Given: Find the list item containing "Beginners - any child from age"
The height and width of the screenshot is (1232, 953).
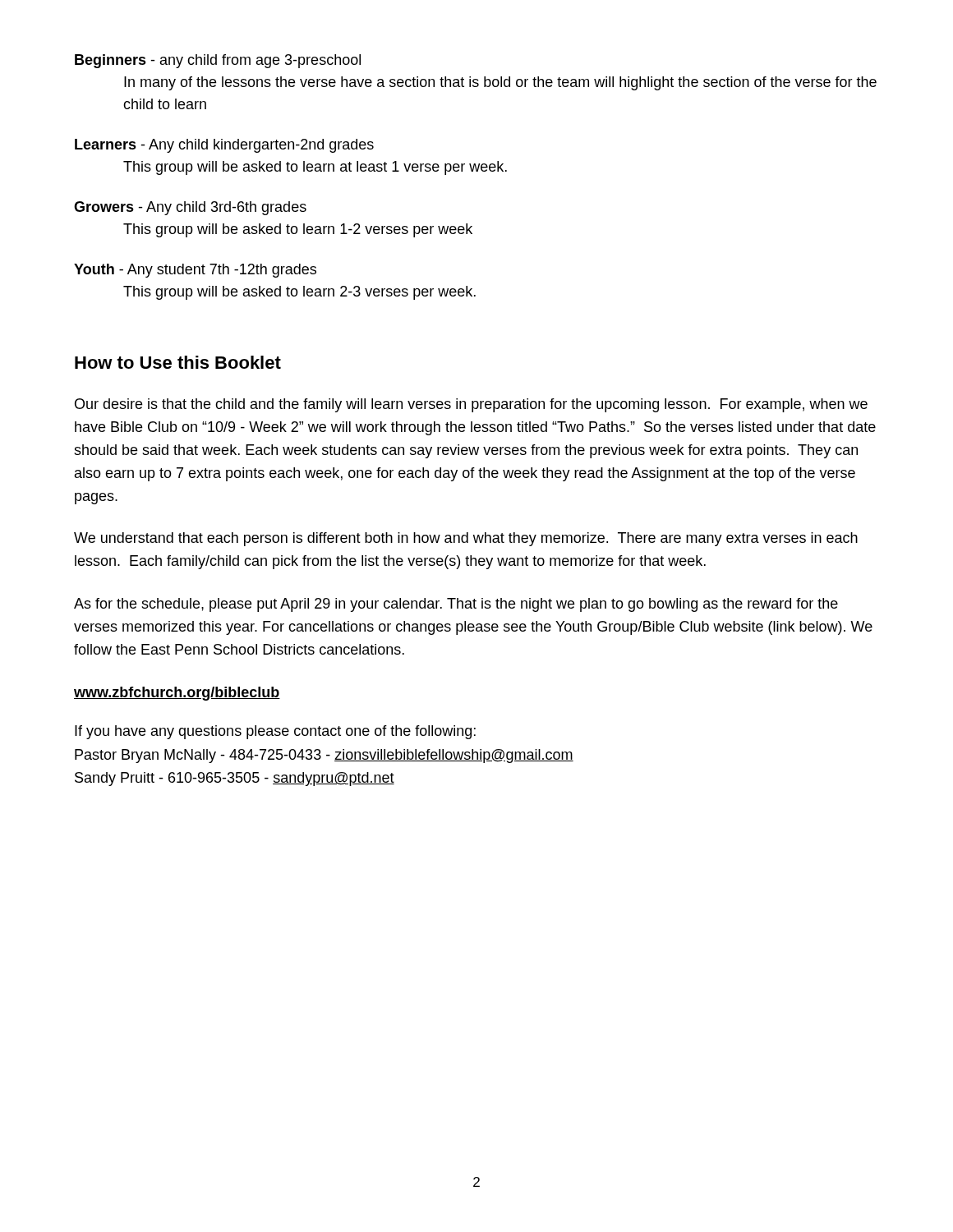Looking at the screenshot, I should pyautogui.click(x=476, y=83).
